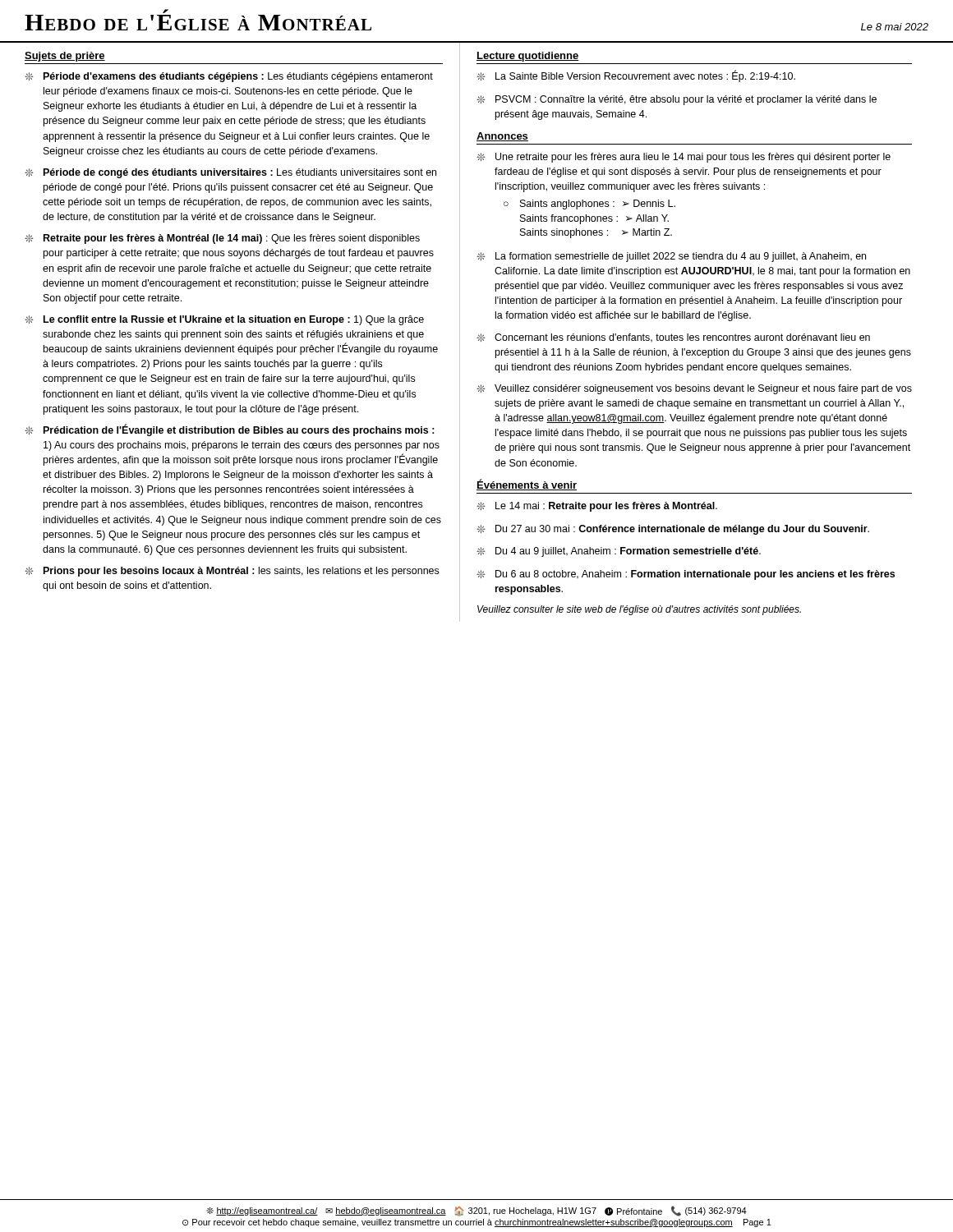The image size is (953, 1232).
Task: Click on the list item containing "❊ Du 27 au"
Action: 694,529
